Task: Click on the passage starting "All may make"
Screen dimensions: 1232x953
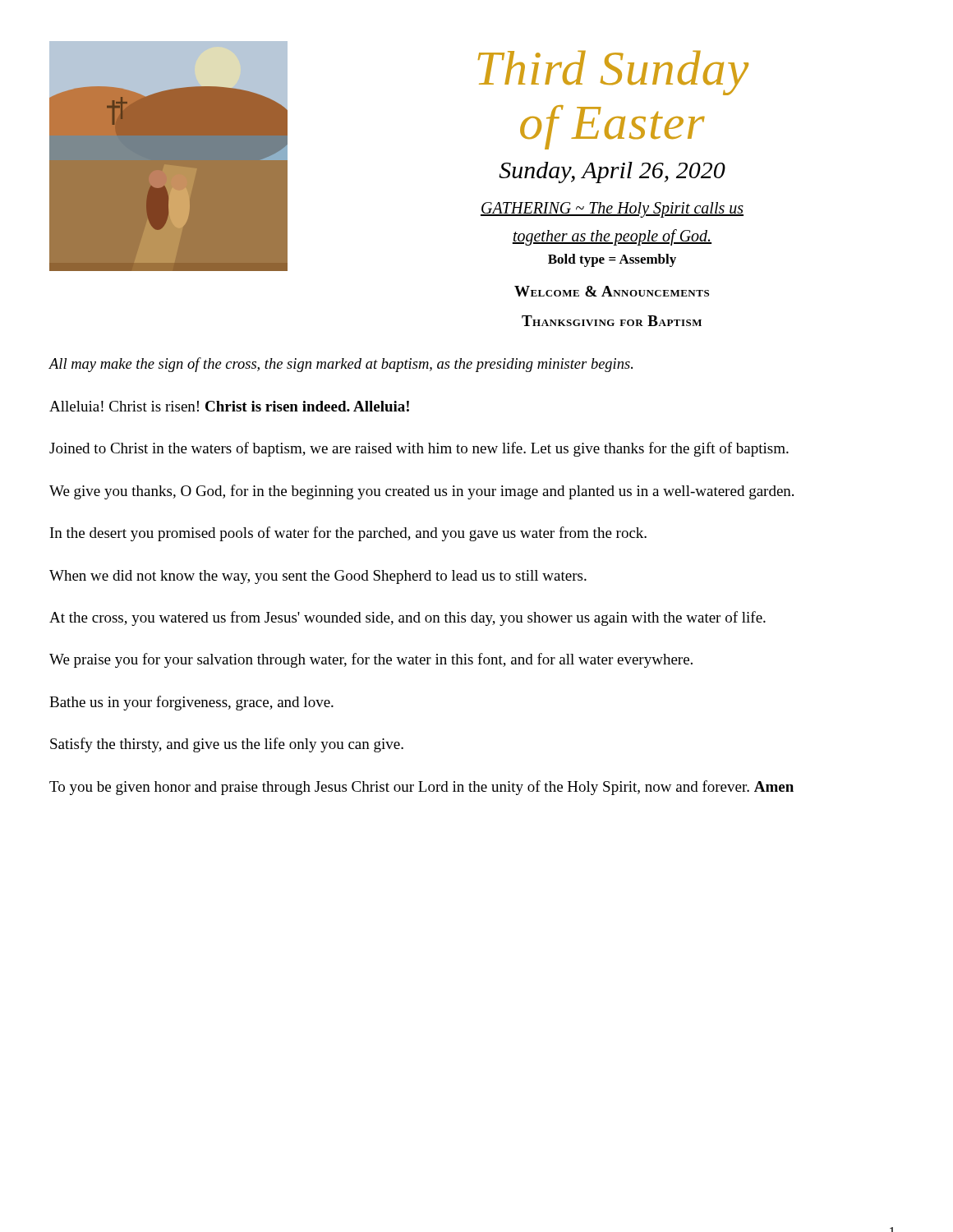Action: click(342, 364)
